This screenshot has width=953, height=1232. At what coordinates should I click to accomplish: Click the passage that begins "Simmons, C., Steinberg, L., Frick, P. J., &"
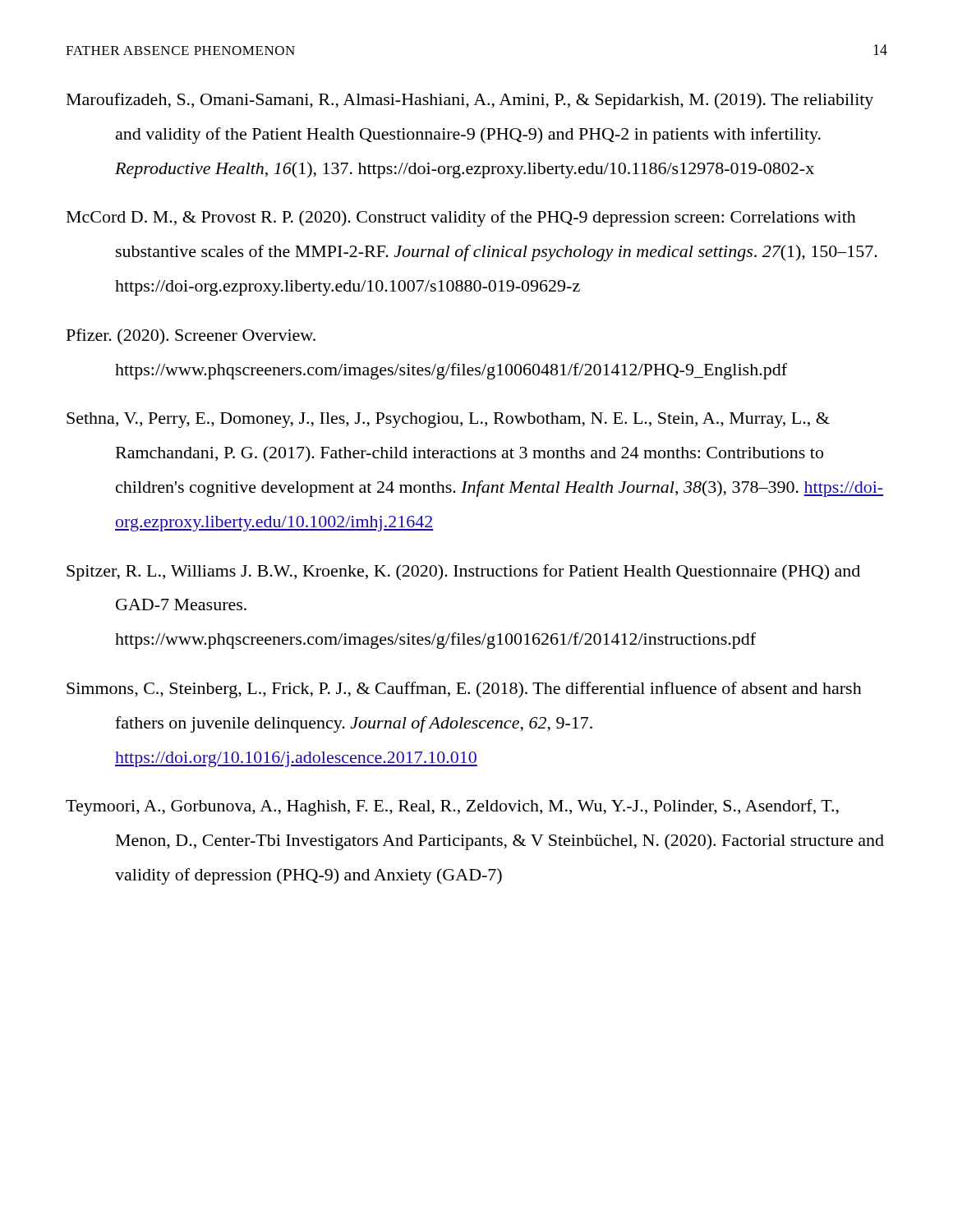464,722
